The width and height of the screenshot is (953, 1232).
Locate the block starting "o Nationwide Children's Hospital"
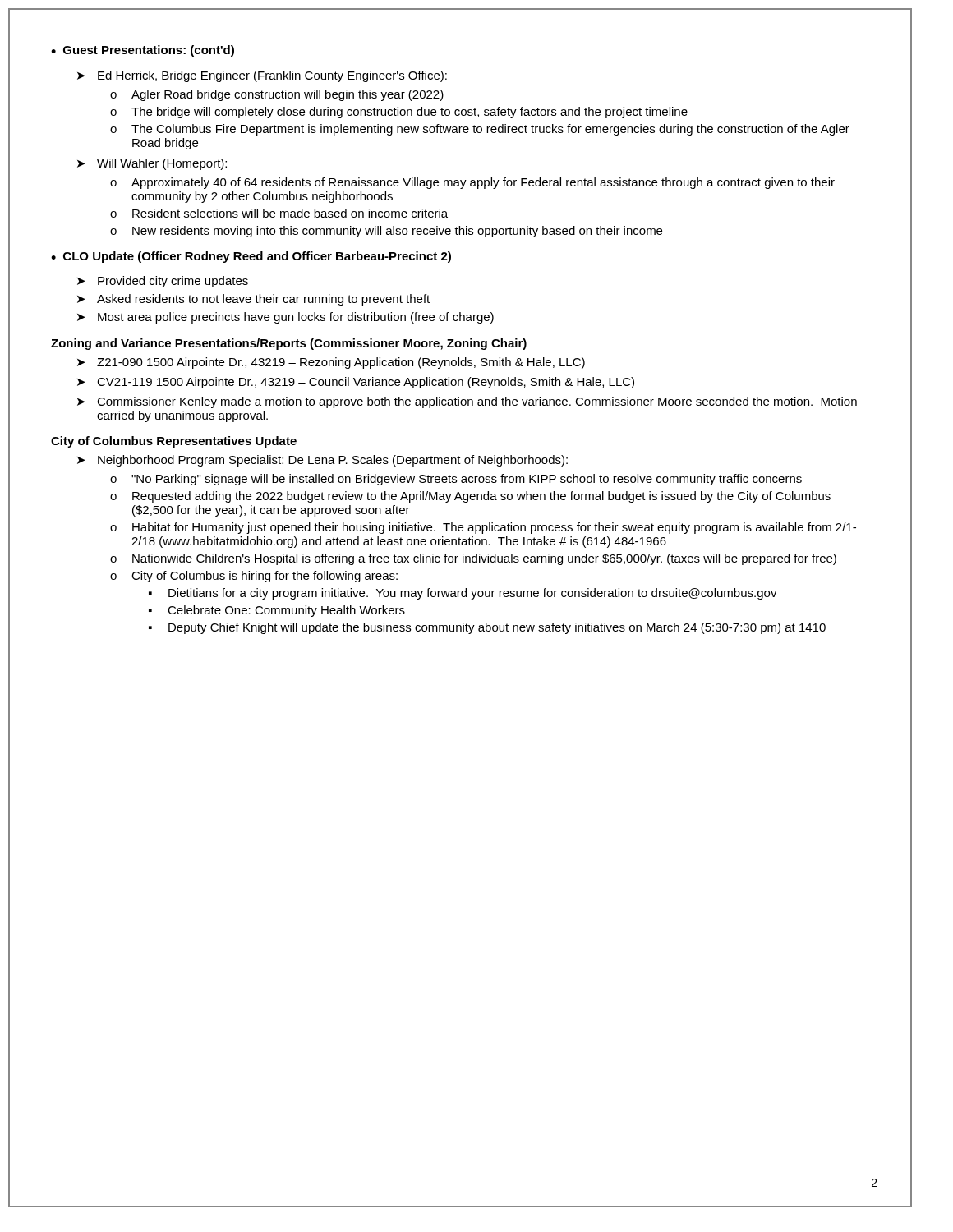(x=474, y=558)
